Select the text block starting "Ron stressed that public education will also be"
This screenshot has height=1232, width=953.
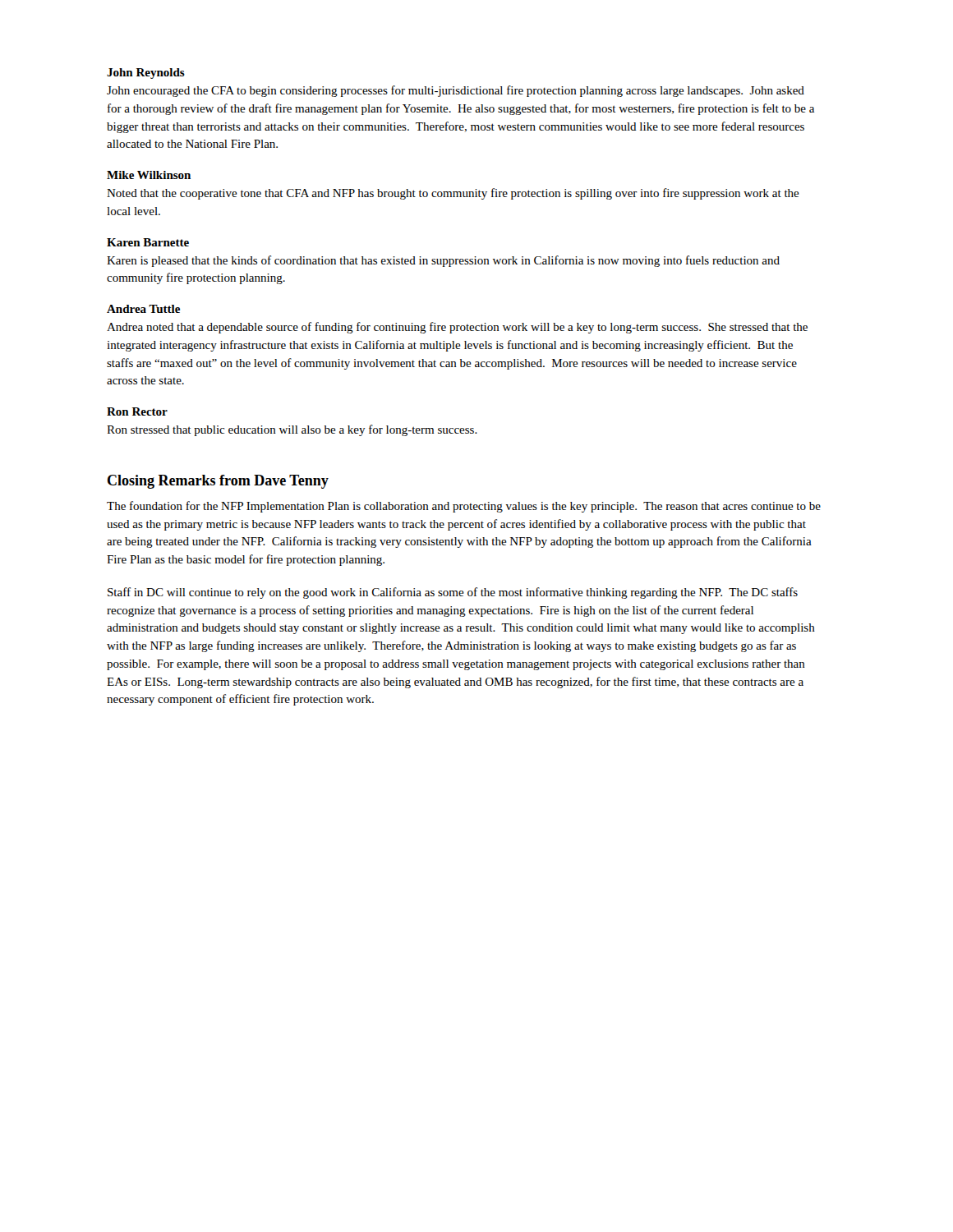pyautogui.click(x=292, y=430)
